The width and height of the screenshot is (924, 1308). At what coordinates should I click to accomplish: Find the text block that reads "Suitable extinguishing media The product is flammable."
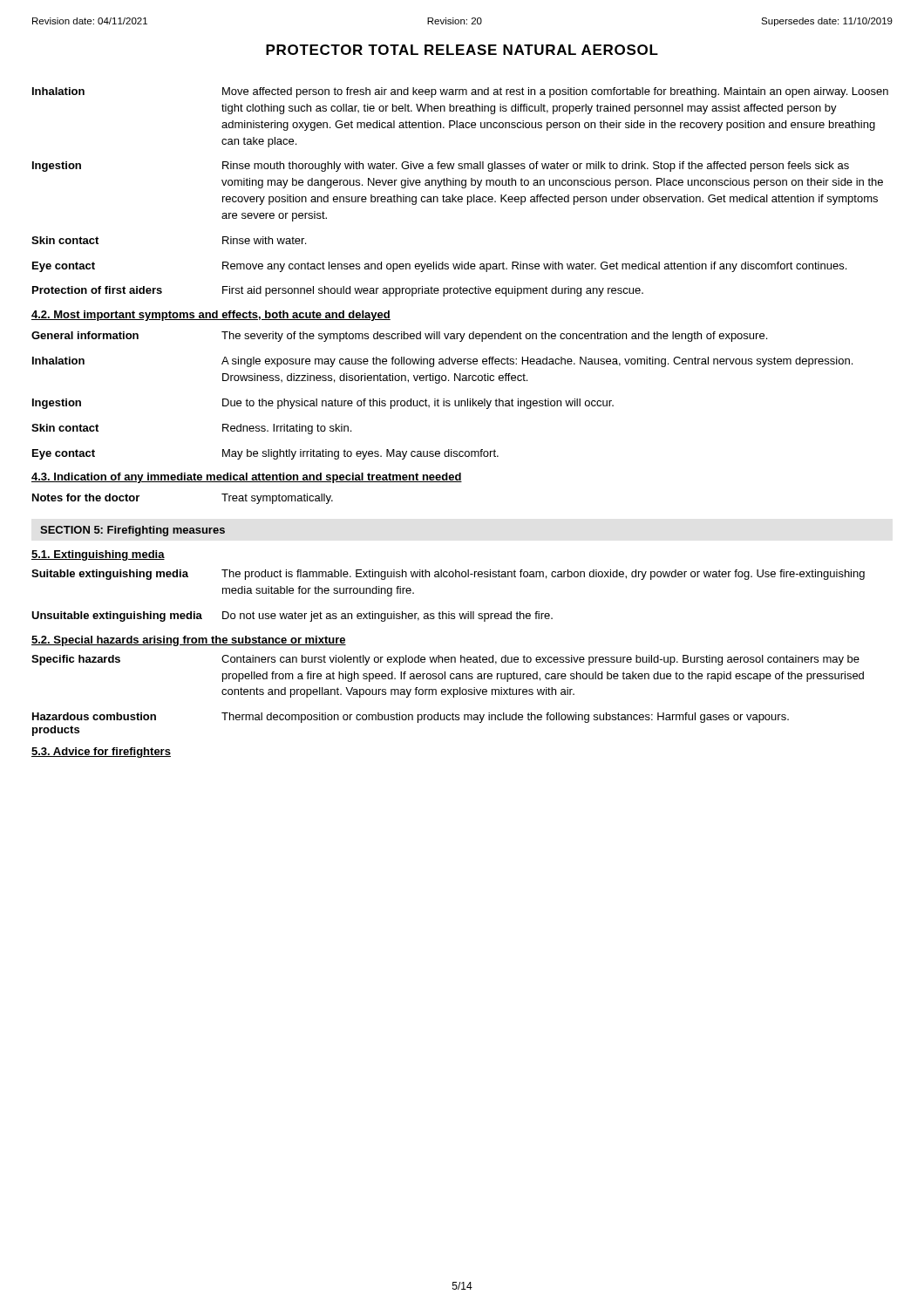coord(462,583)
